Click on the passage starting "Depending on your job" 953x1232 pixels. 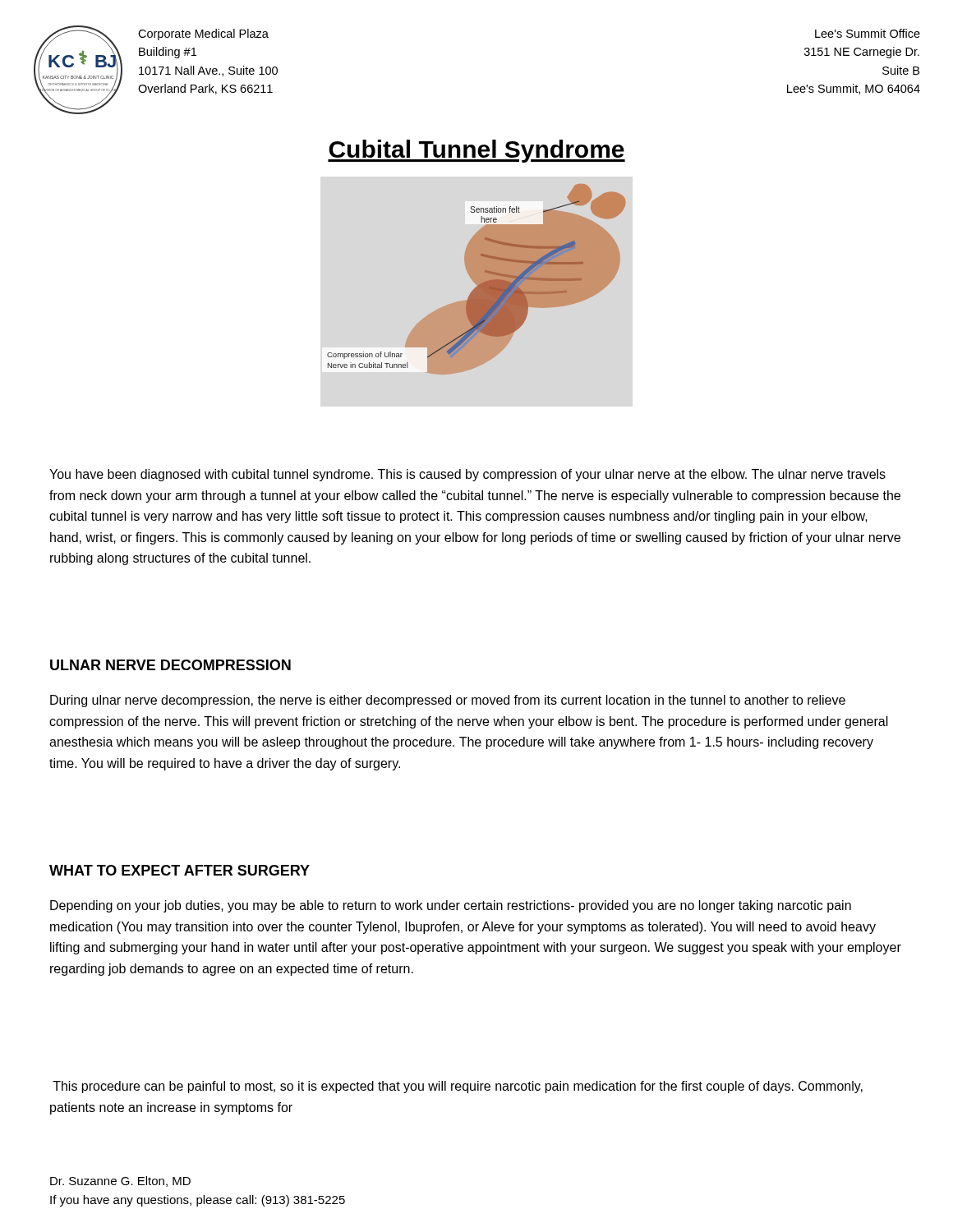click(475, 937)
